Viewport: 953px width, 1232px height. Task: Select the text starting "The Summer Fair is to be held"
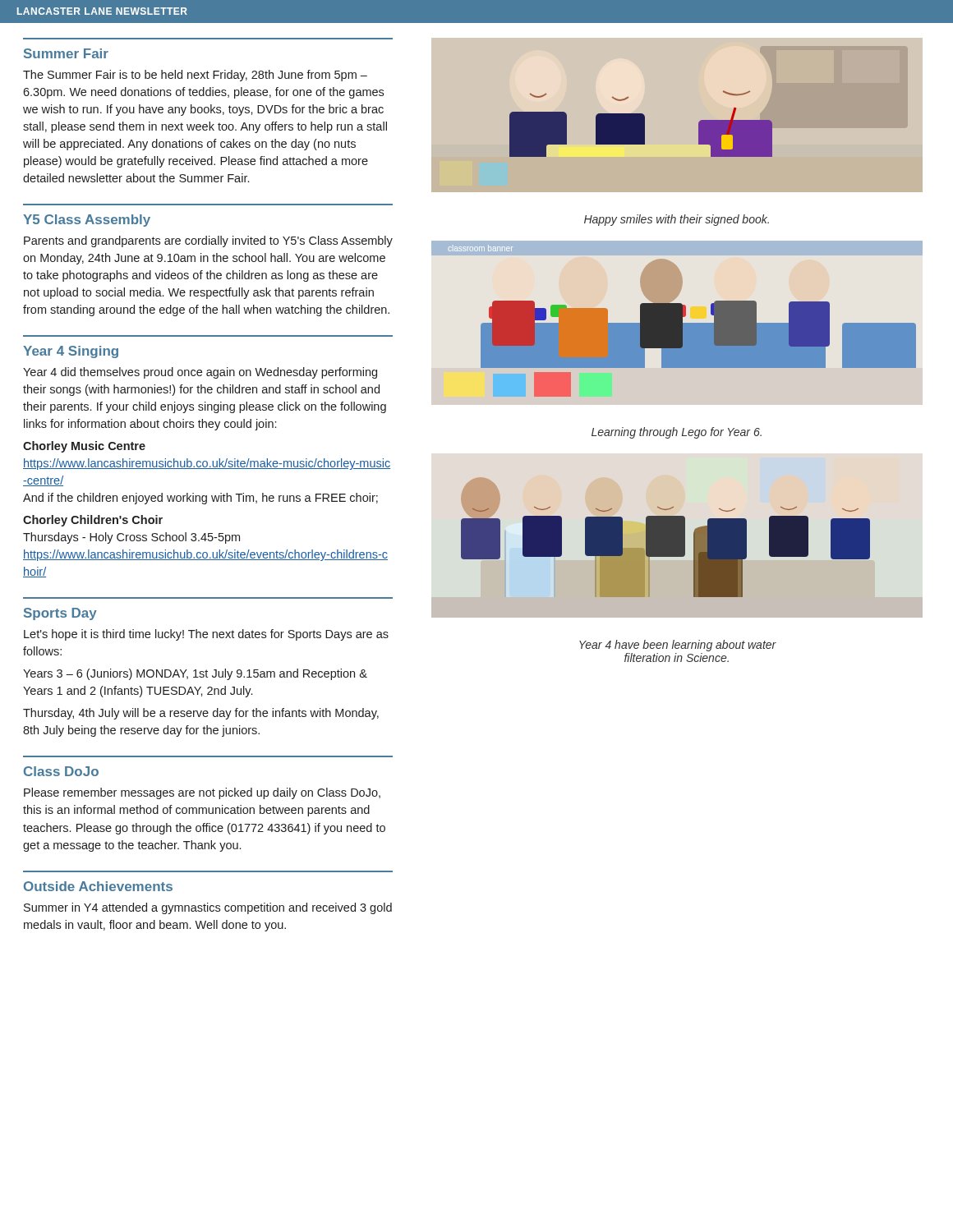(x=205, y=127)
